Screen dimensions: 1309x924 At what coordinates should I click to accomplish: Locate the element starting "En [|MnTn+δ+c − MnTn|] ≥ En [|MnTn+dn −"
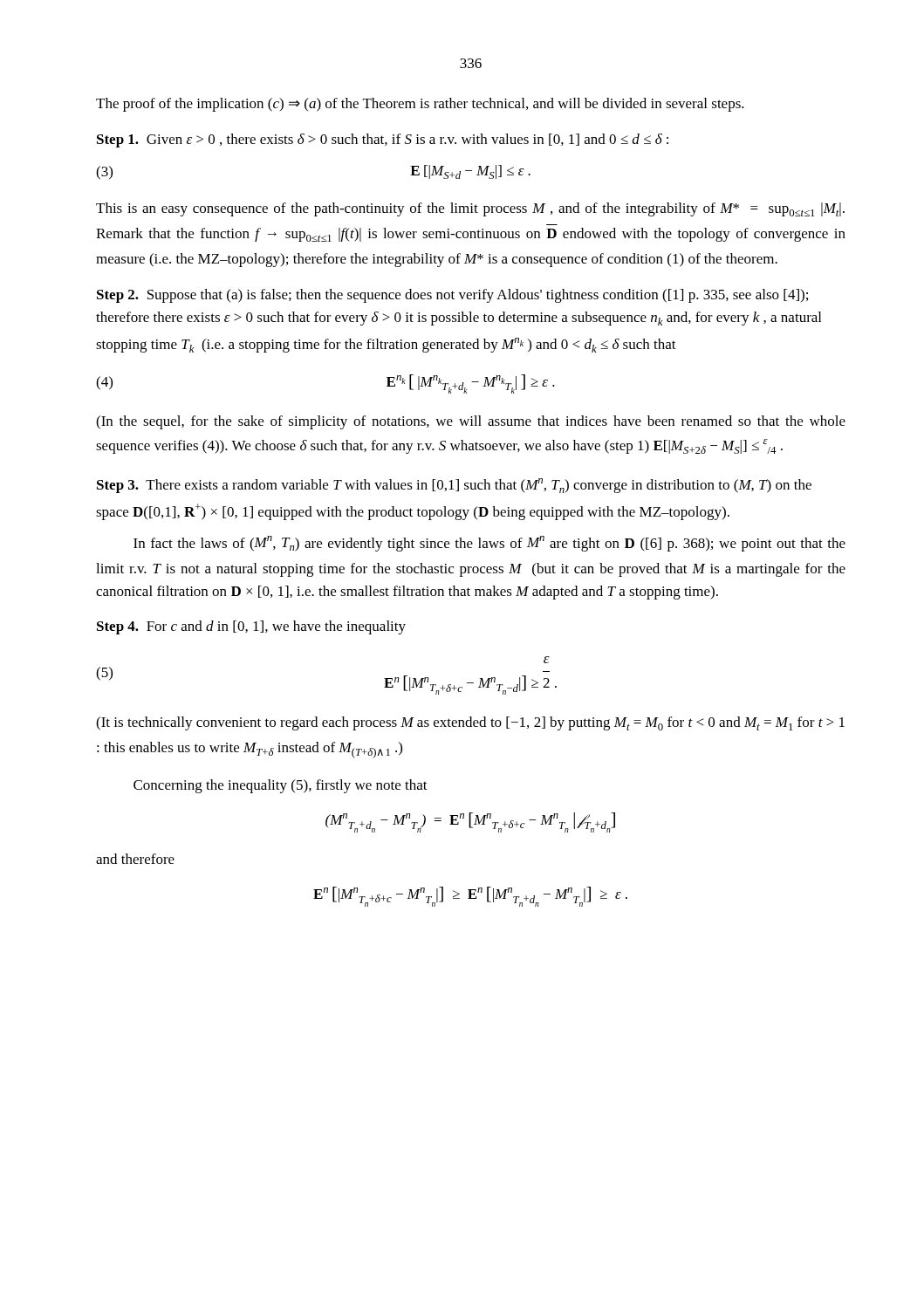(471, 896)
